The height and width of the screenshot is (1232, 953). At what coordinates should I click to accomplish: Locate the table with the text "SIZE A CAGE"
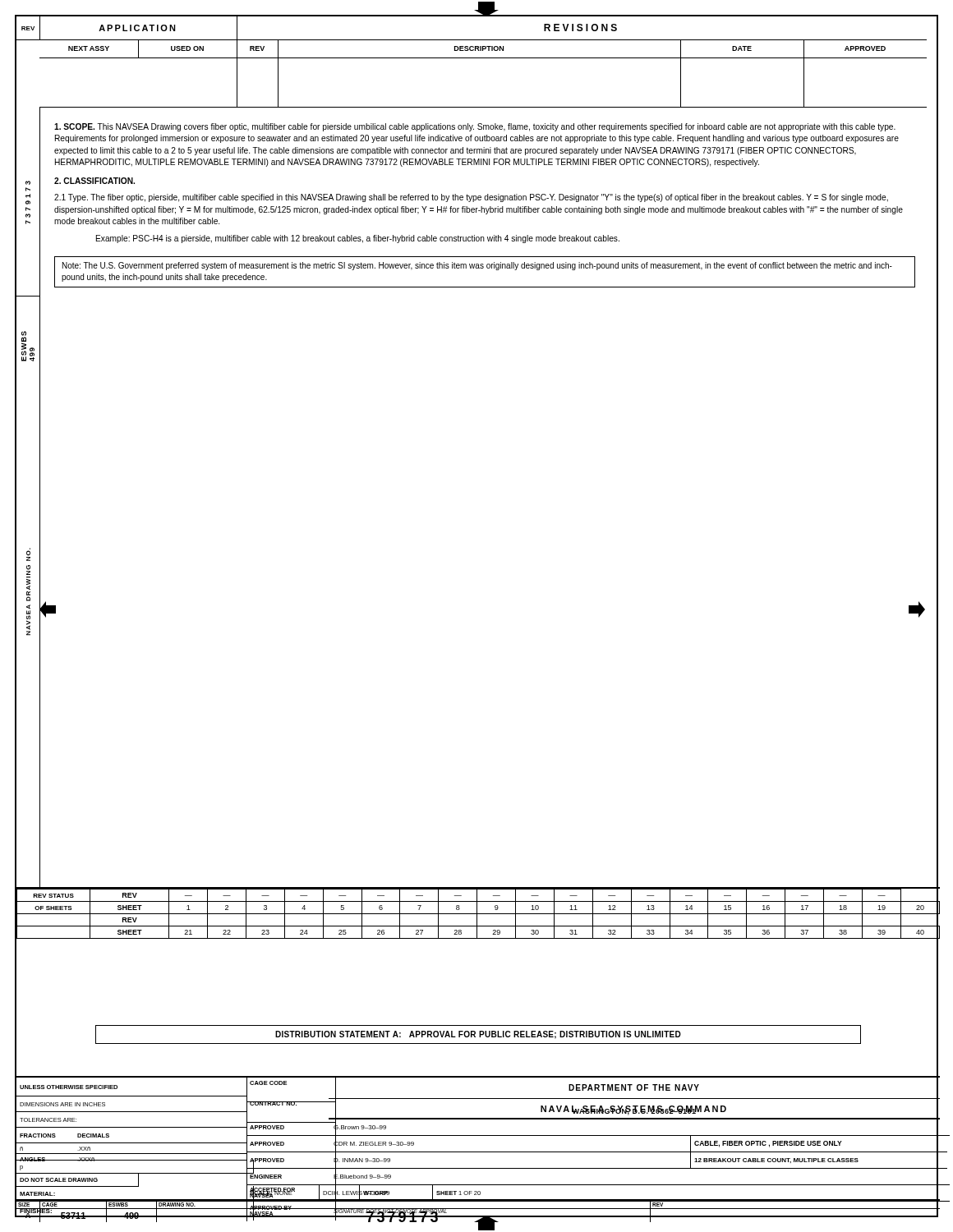478,1211
